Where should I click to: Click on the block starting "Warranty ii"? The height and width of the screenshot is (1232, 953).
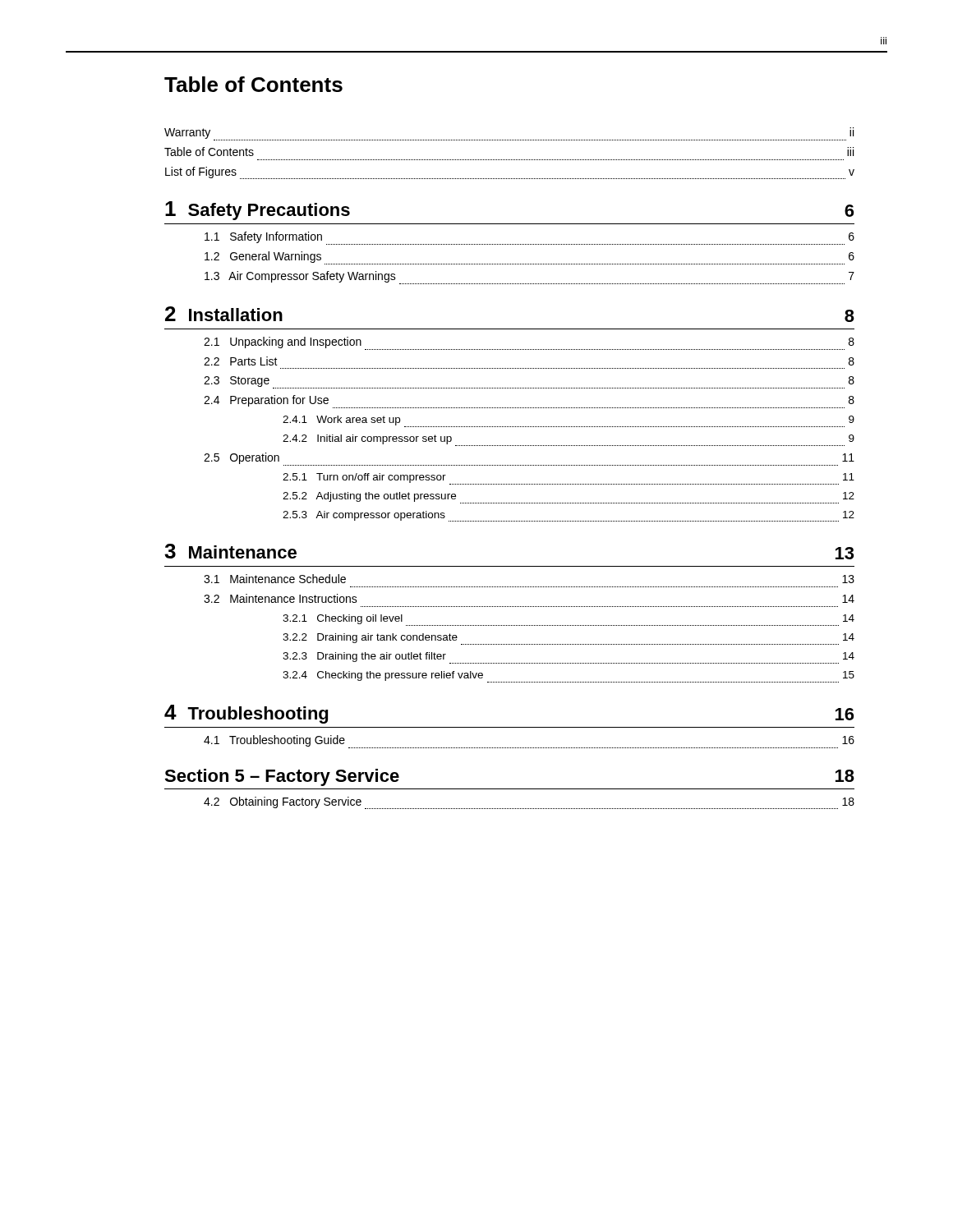pos(509,133)
